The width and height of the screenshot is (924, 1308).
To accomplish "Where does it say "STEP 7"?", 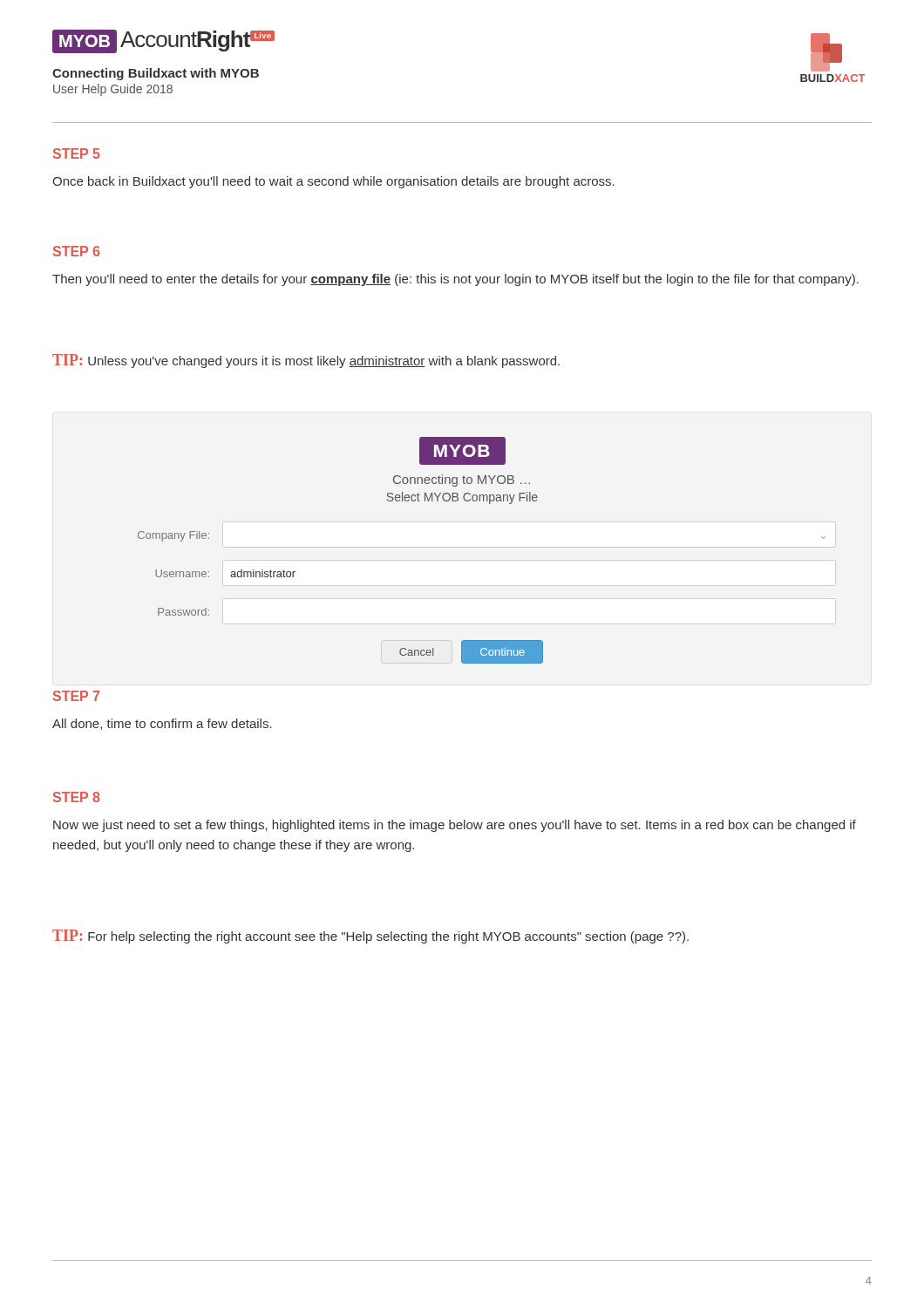I will point(76,696).
